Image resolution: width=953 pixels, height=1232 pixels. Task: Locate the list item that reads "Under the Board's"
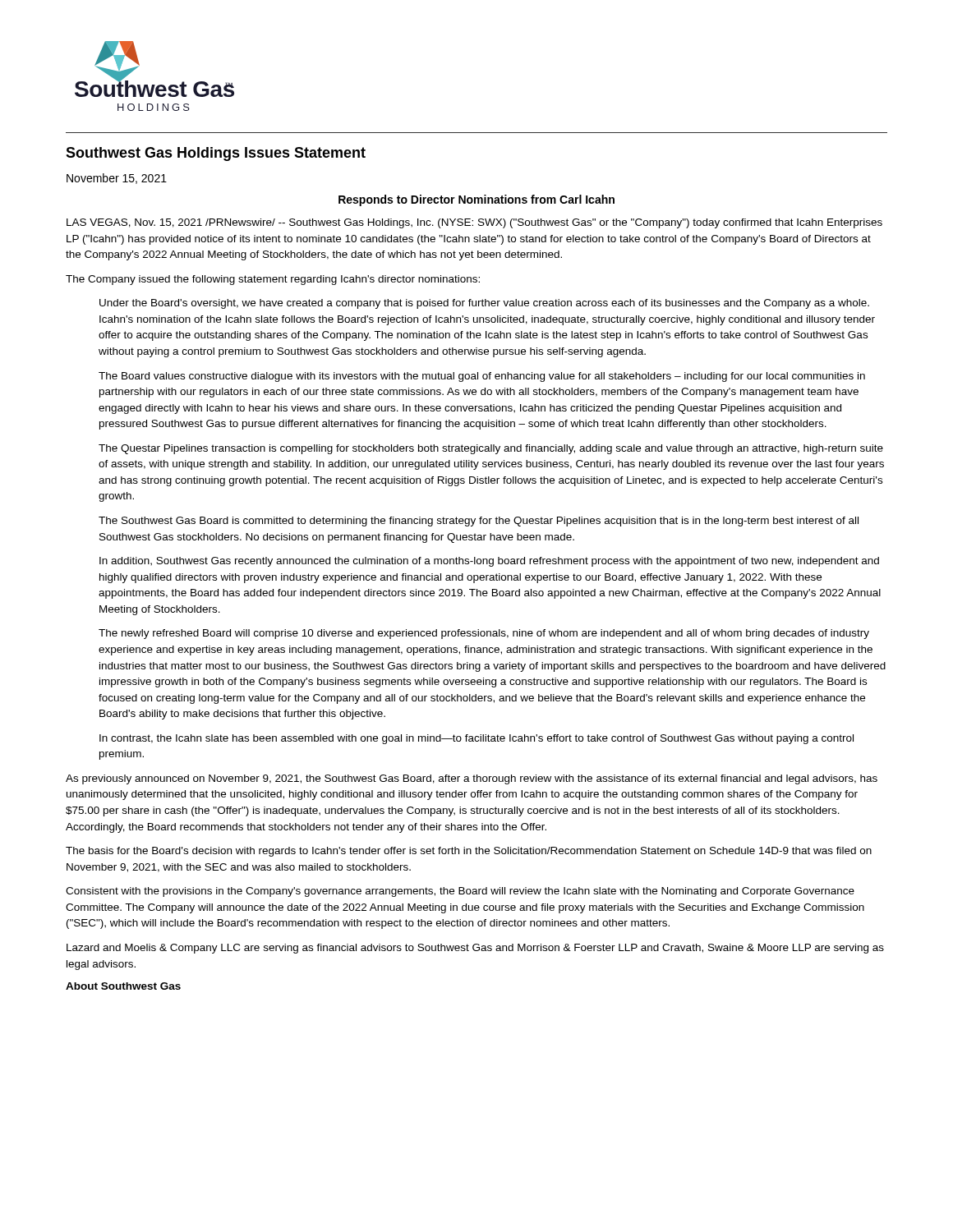[487, 327]
